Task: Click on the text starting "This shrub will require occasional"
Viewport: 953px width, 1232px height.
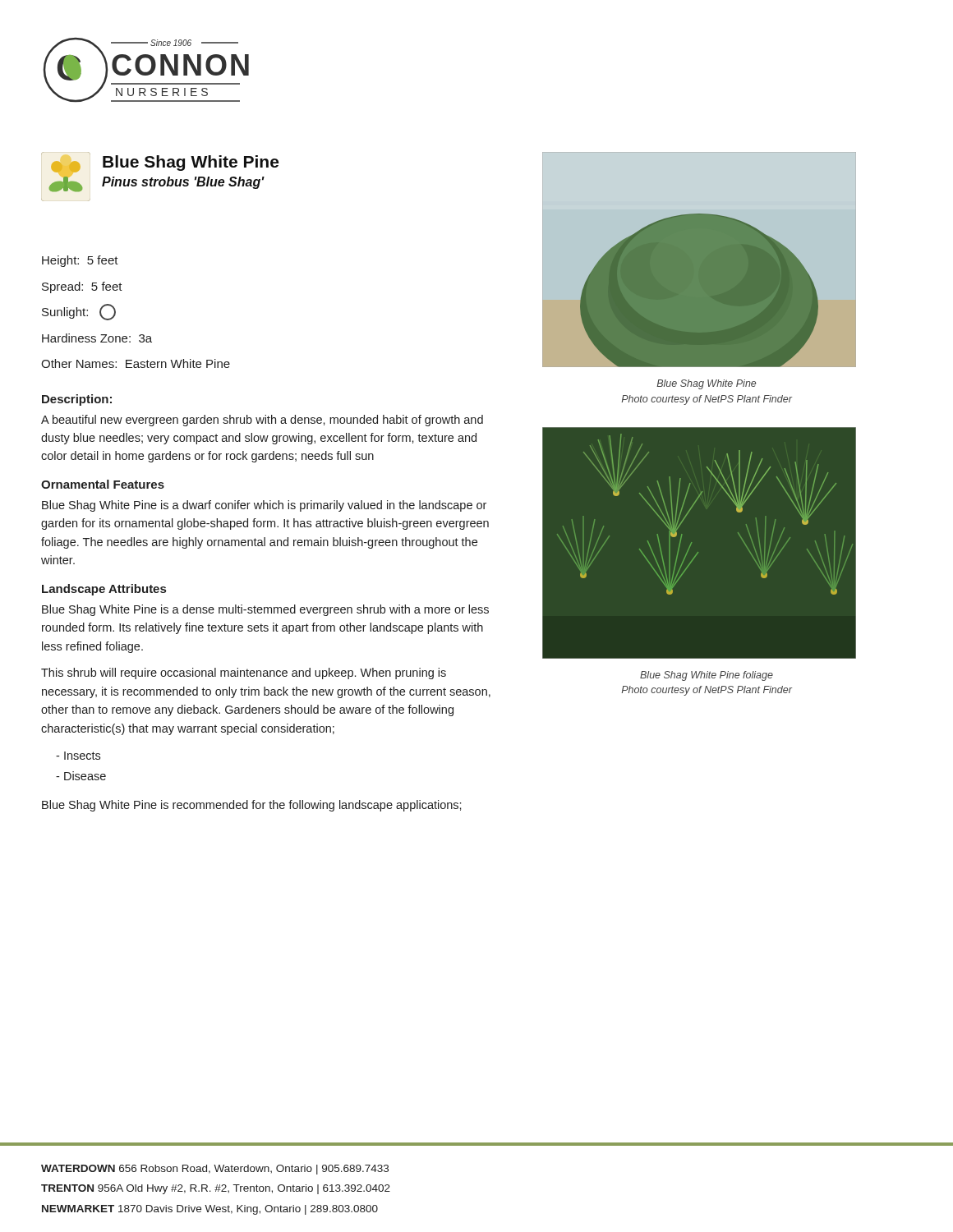Action: [266, 701]
